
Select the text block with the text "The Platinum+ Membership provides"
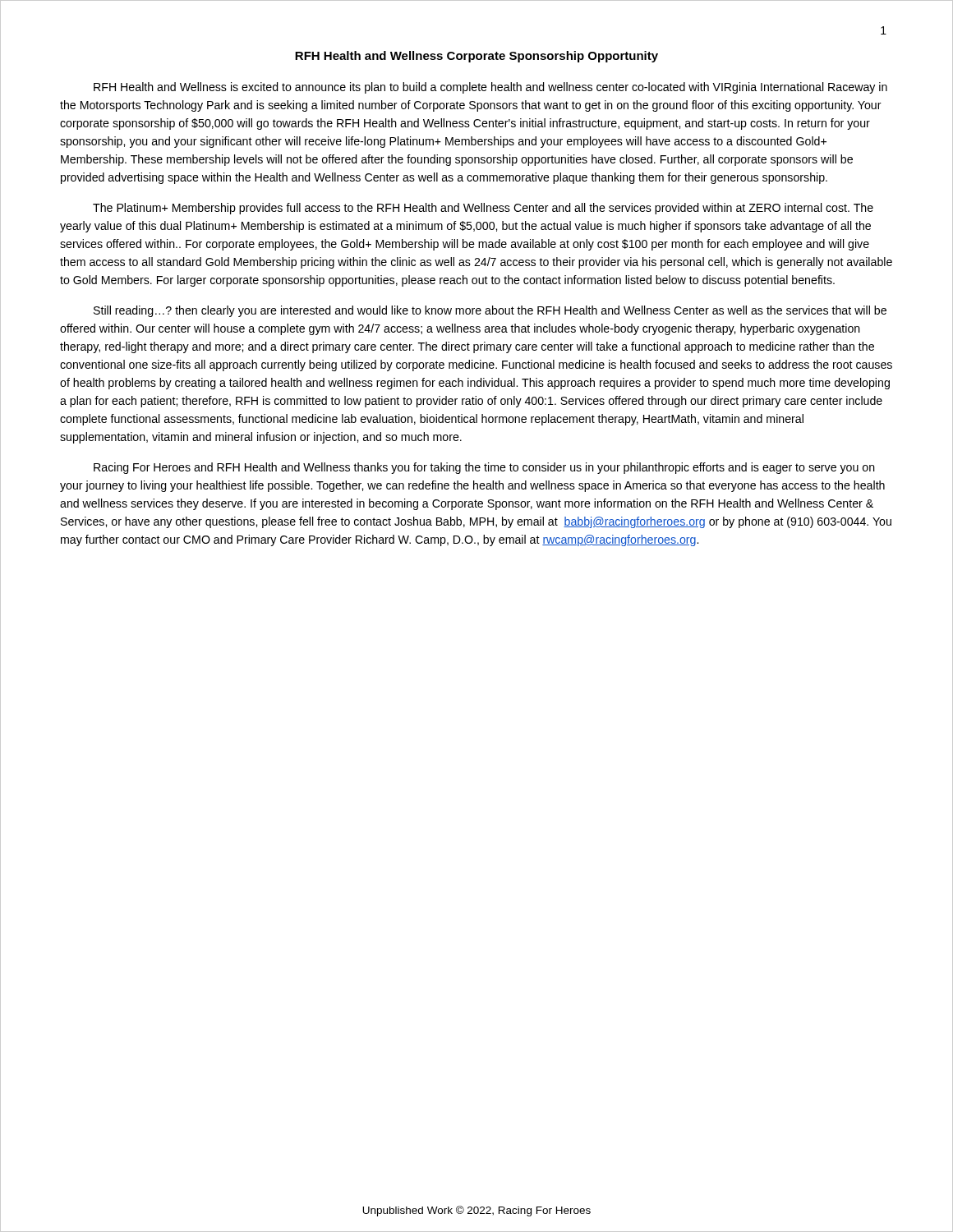pyautogui.click(x=476, y=244)
